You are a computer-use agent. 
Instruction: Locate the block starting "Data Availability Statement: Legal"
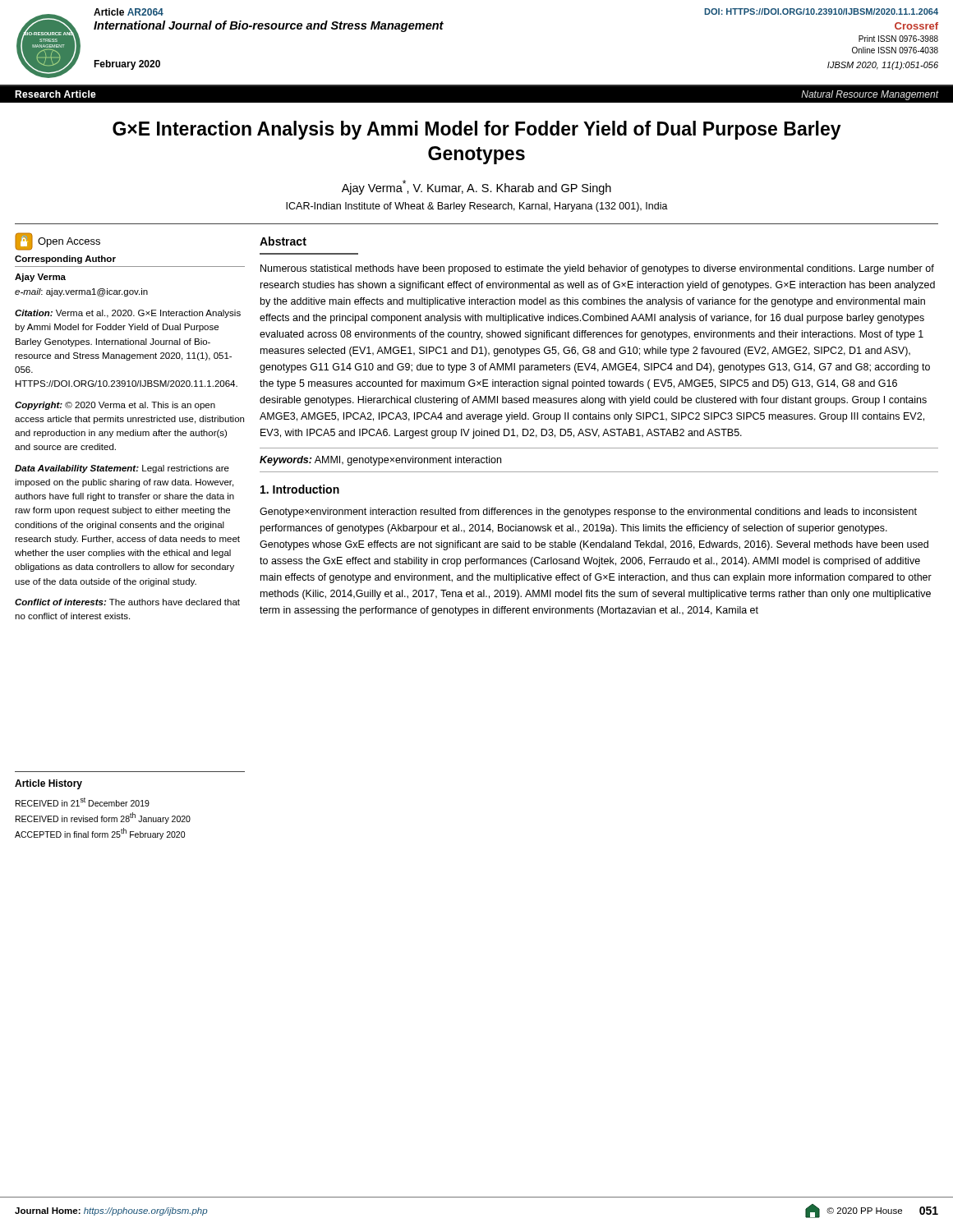pyautogui.click(x=130, y=525)
